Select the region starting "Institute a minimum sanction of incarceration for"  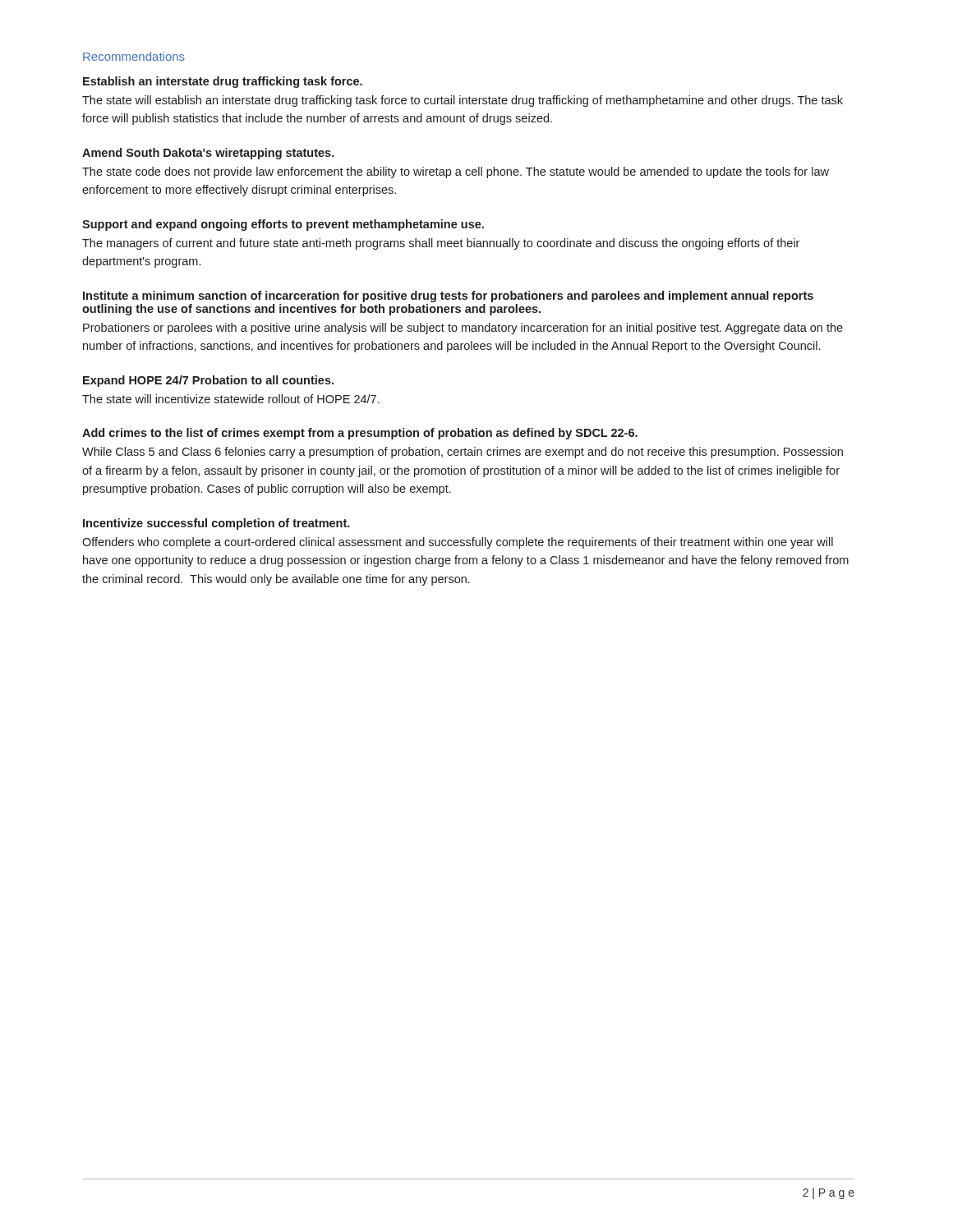(x=468, y=322)
